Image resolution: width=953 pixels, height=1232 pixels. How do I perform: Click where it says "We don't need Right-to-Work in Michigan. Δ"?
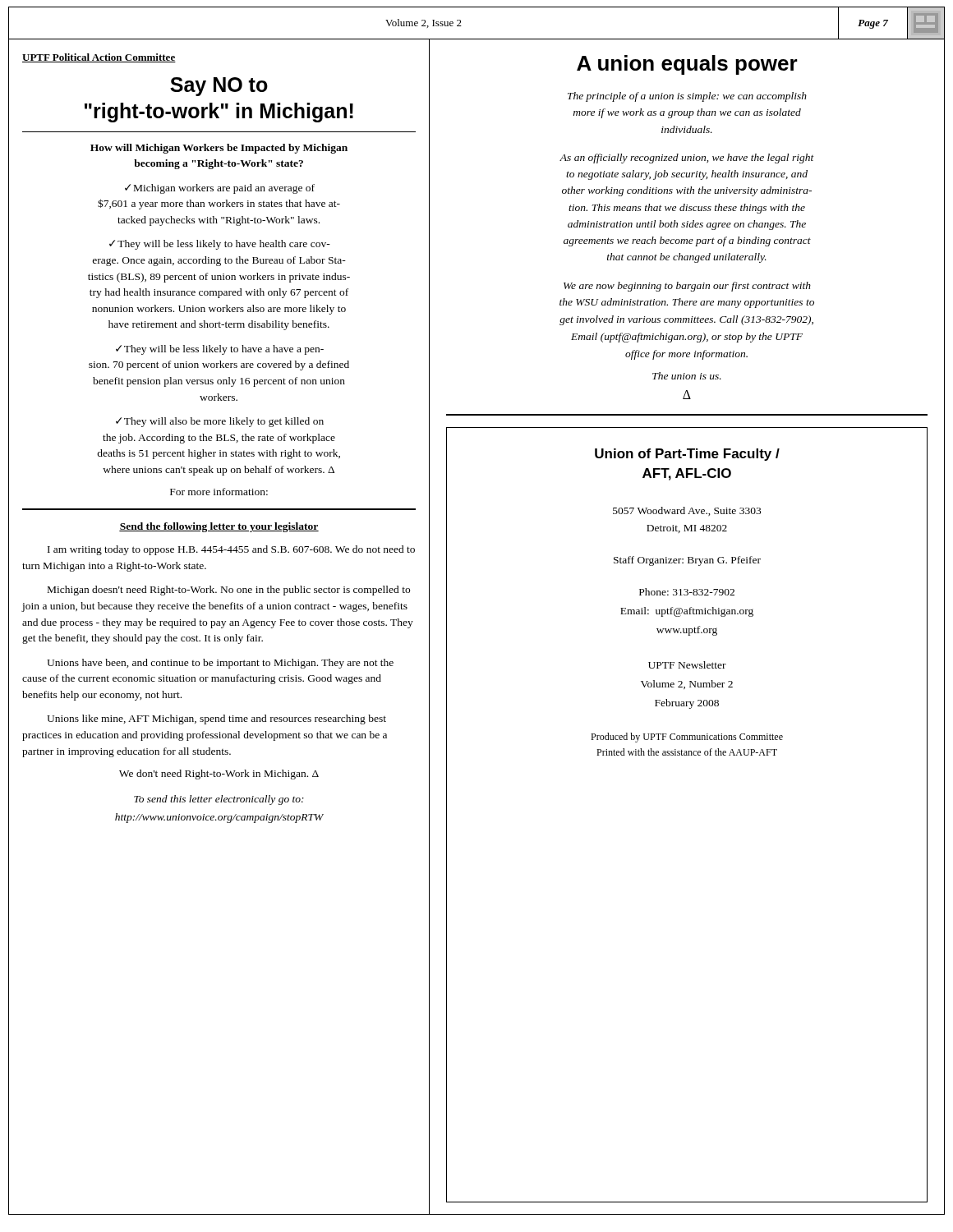coord(219,773)
